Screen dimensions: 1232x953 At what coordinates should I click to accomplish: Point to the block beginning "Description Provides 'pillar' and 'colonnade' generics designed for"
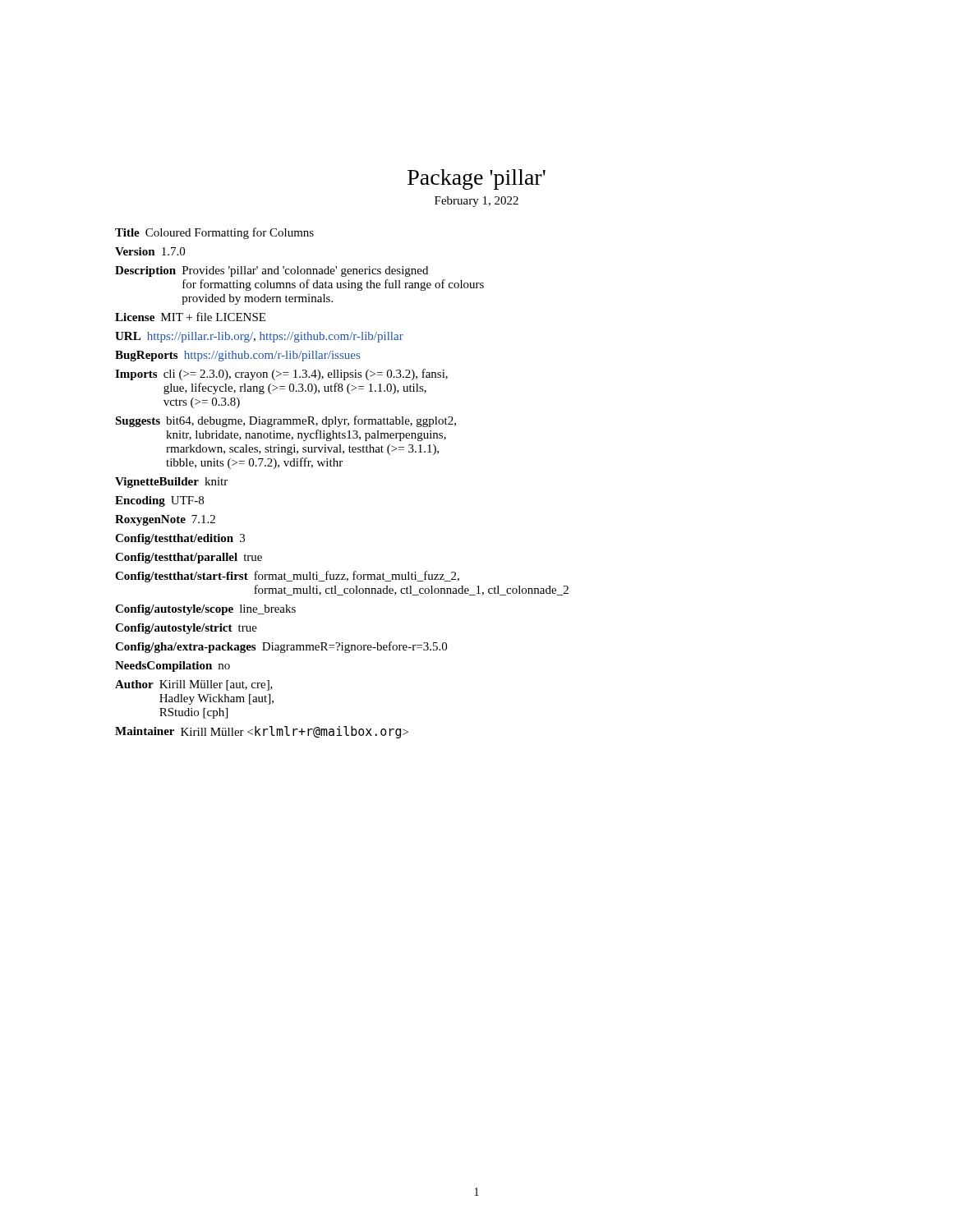tap(476, 285)
